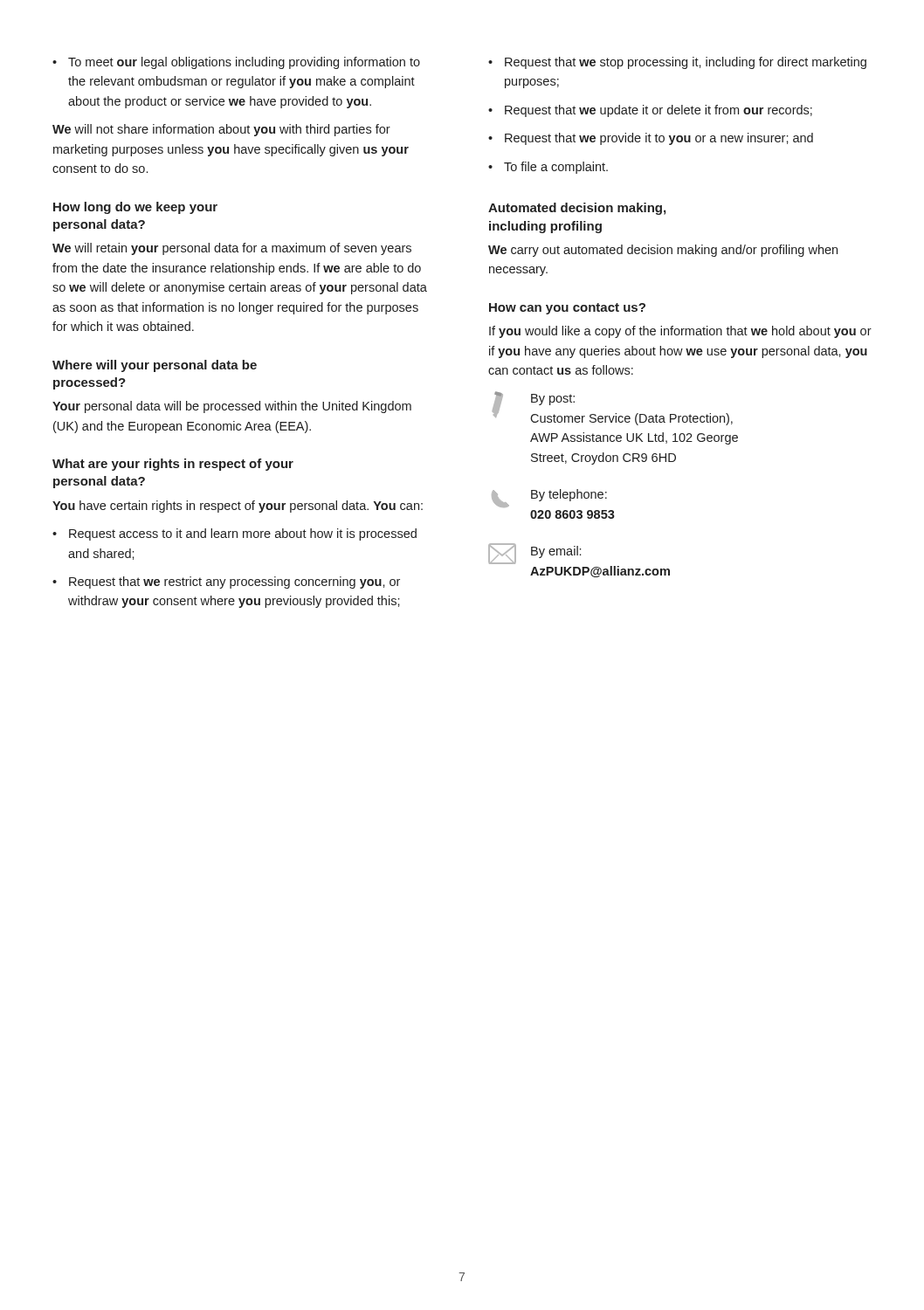Point to the region starting "How long do we keep yourpersonal data?"
The width and height of the screenshot is (924, 1310).
click(x=135, y=215)
